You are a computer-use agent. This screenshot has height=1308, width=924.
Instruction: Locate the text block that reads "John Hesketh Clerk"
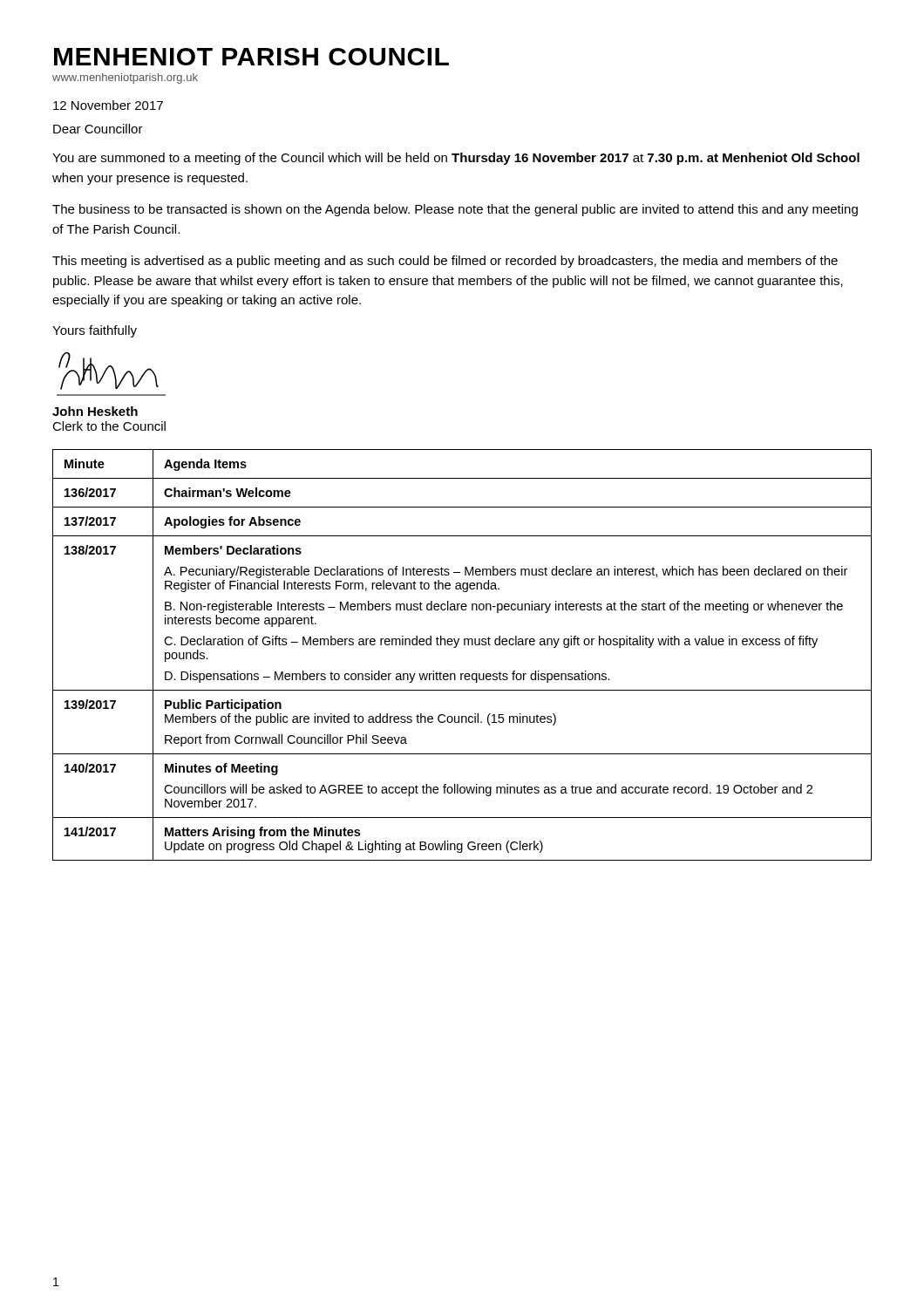(109, 418)
